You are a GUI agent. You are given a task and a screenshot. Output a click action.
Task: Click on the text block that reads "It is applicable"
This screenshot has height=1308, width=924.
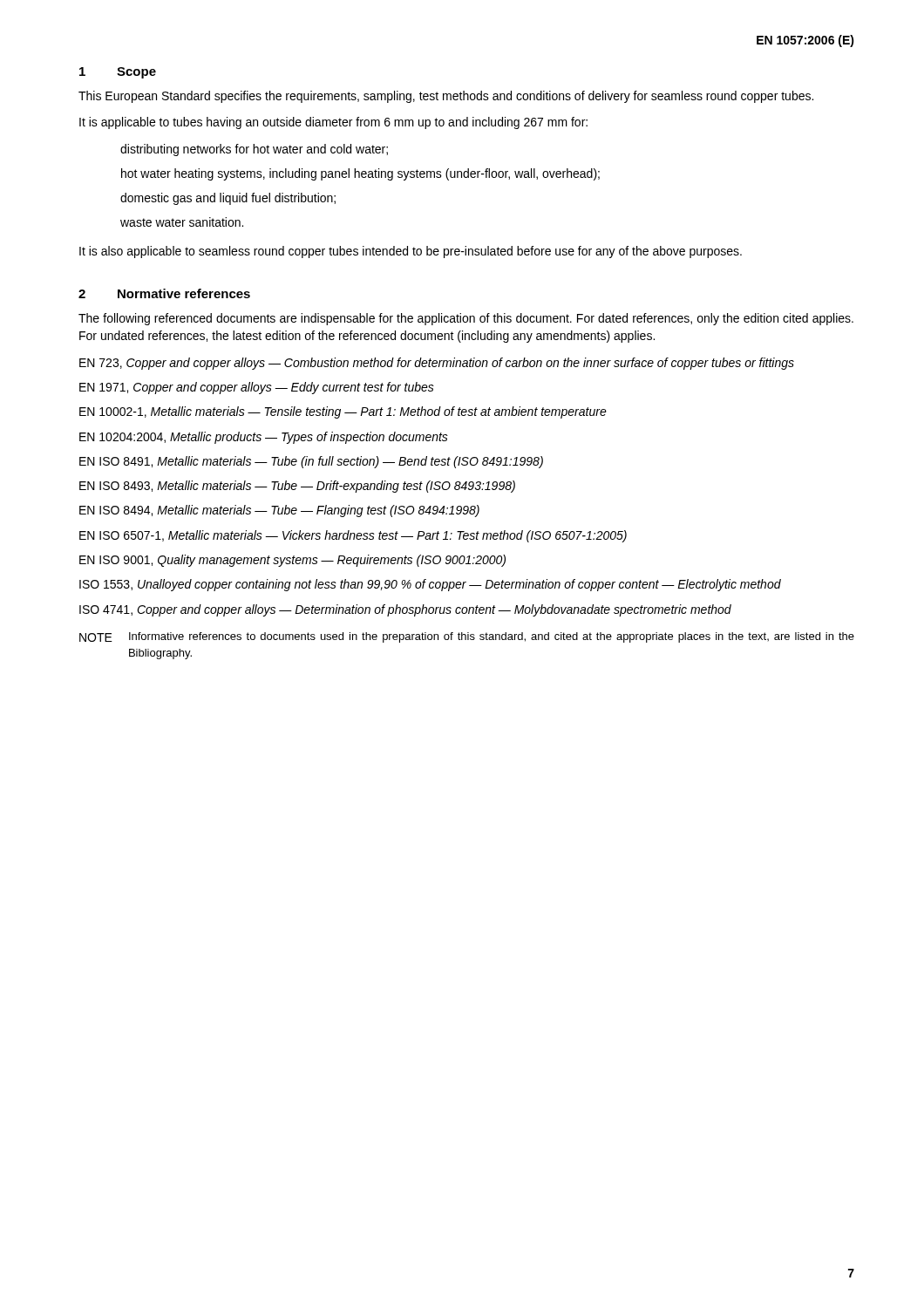pyautogui.click(x=466, y=122)
